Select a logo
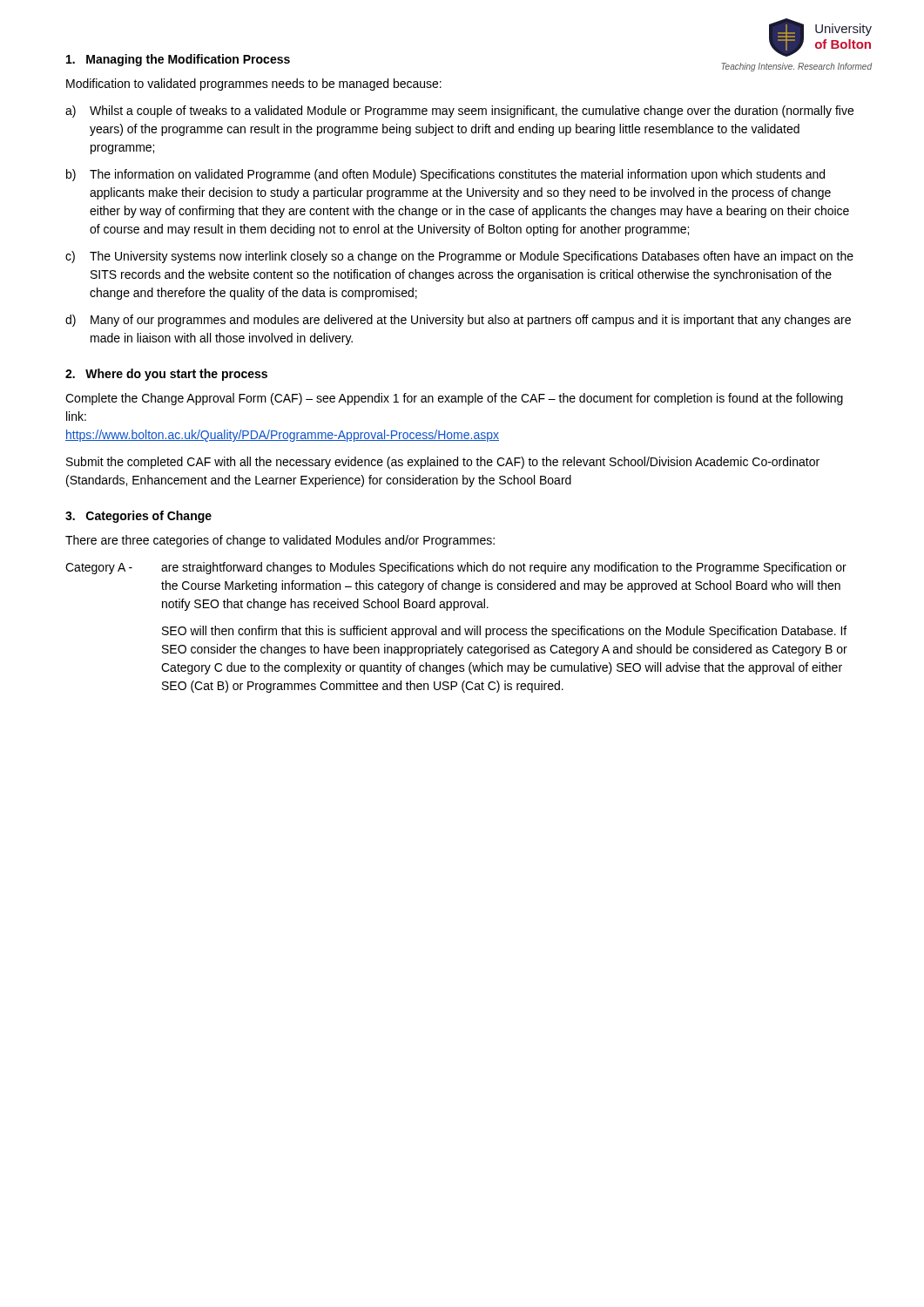The width and height of the screenshot is (924, 1307). point(796,44)
